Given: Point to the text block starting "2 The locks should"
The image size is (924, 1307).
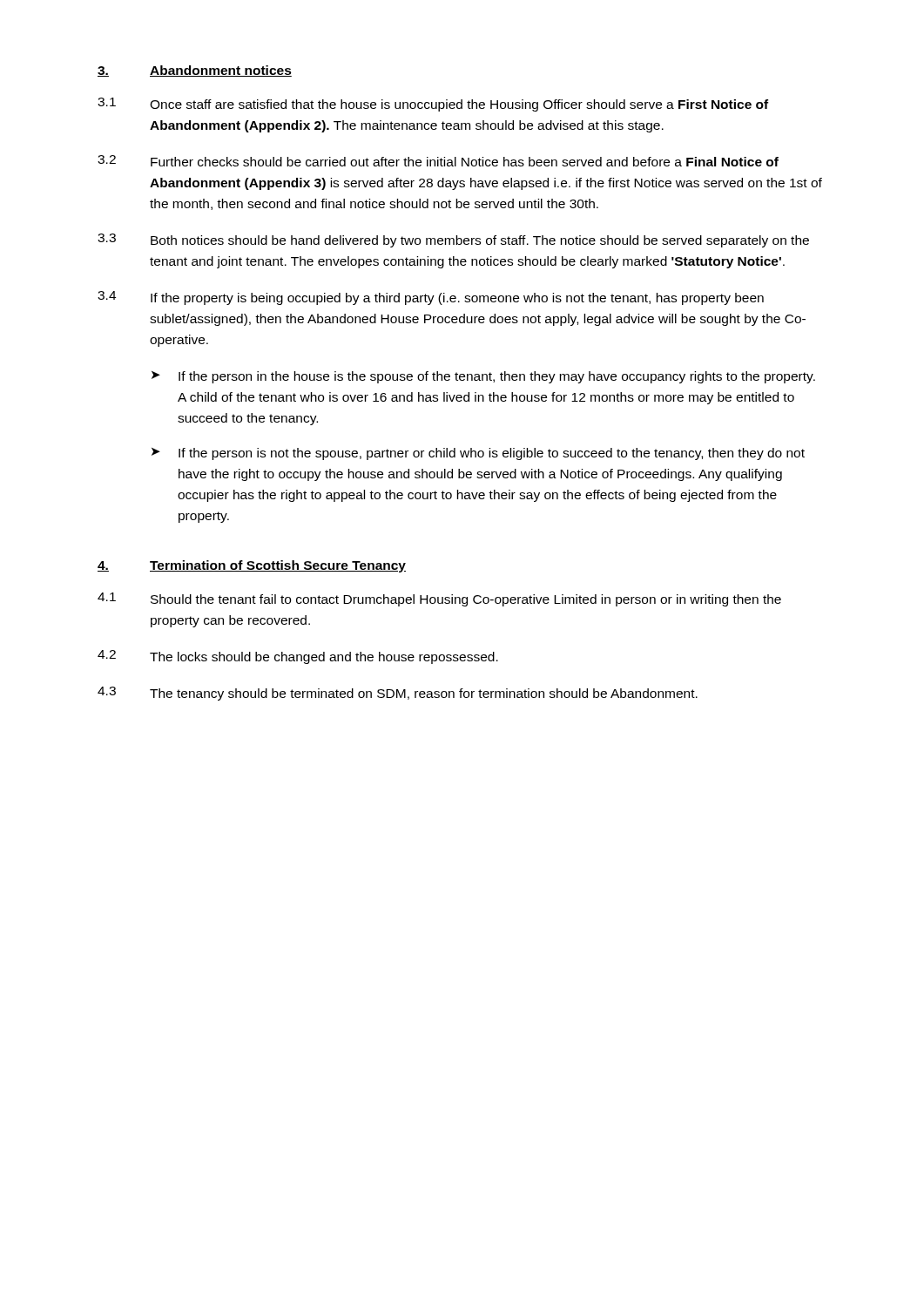Looking at the screenshot, I should click(x=462, y=657).
